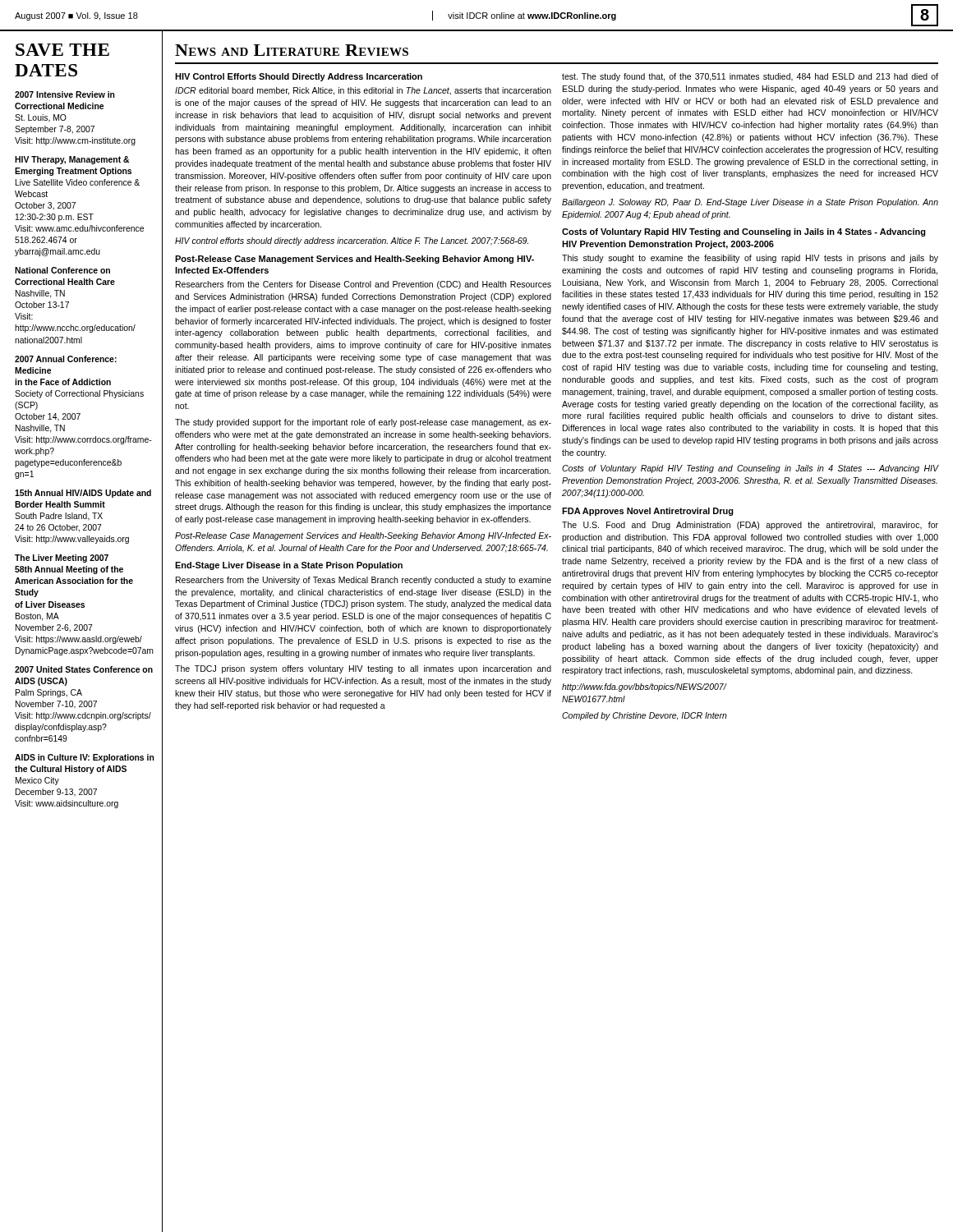Click on the text block that reads "IDCR editorial board member, Rick Altice, in"
Viewport: 953px width, 1232px height.
[x=363, y=157]
